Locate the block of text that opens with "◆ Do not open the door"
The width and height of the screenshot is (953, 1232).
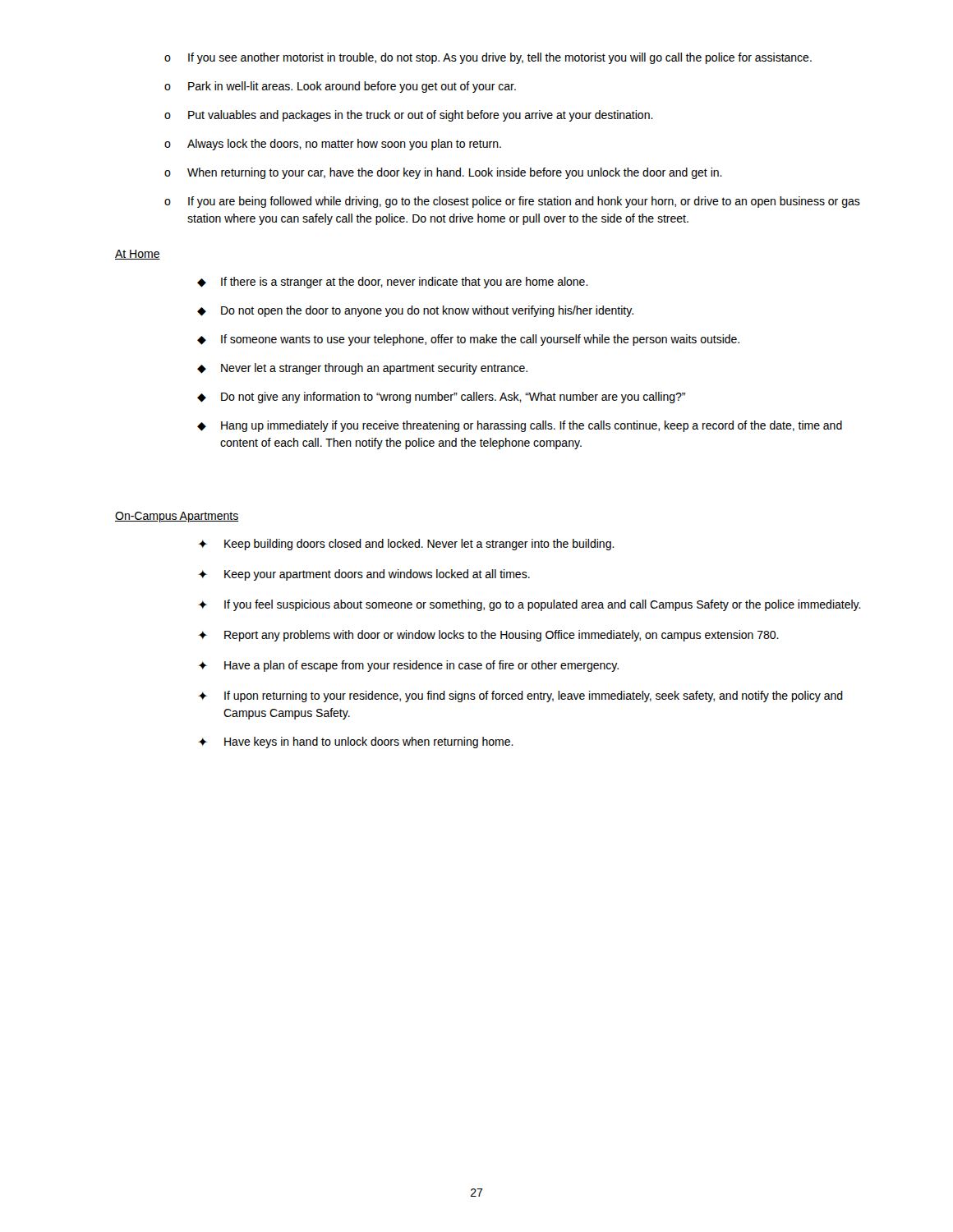tap(534, 311)
